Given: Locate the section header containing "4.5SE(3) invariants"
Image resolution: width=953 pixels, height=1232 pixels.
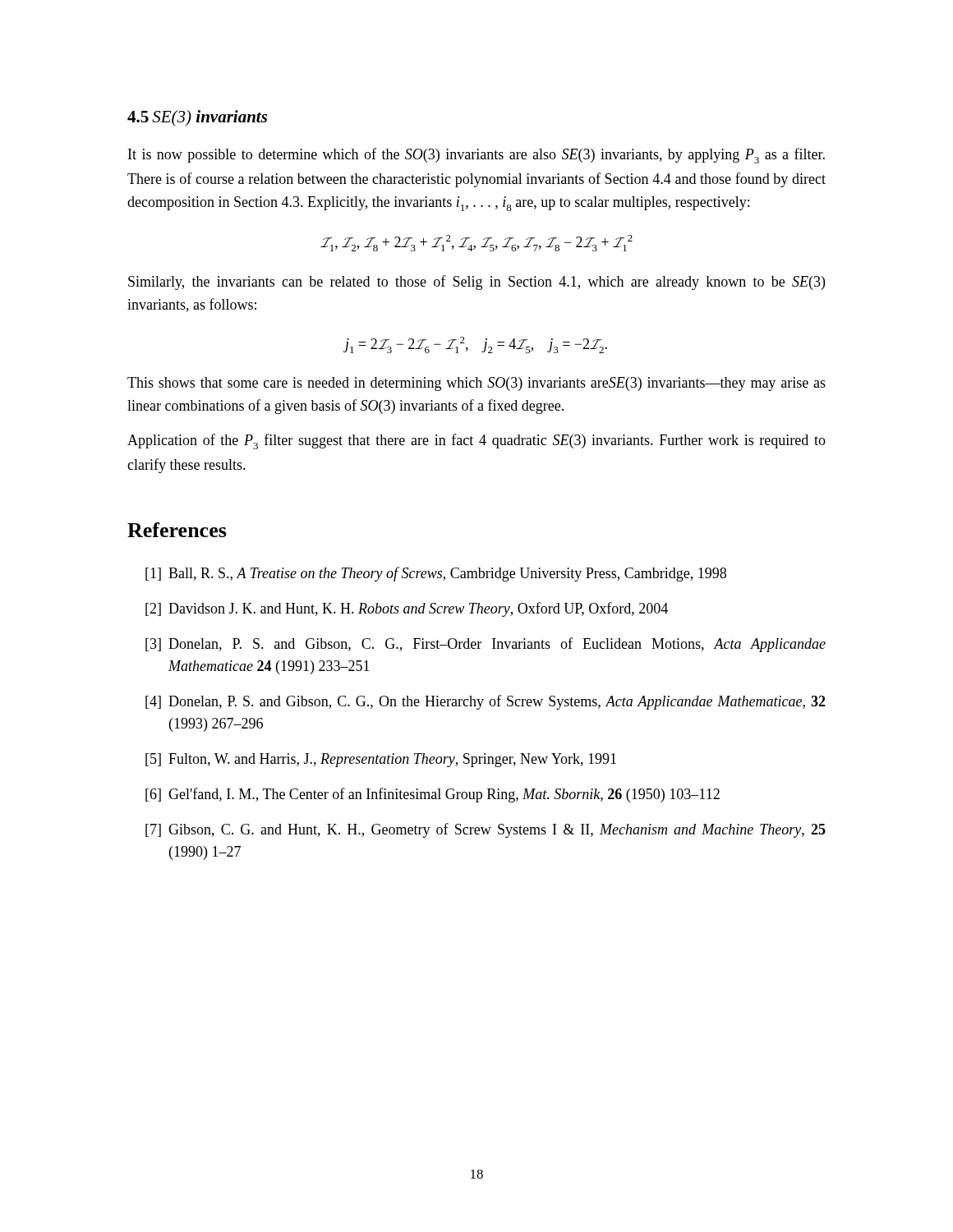Looking at the screenshot, I should tap(198, 117).
